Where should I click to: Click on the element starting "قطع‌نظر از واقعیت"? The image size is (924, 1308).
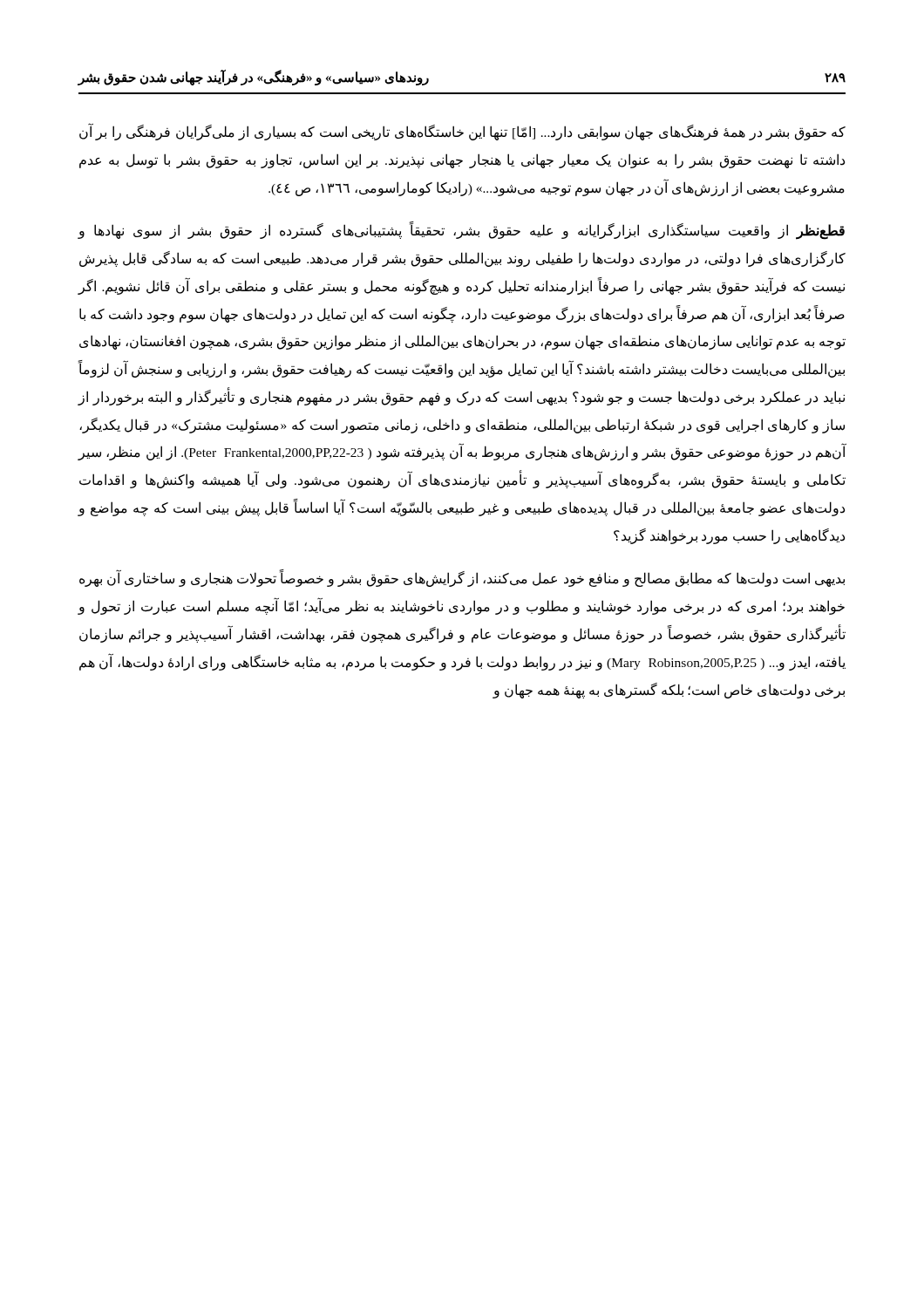[462, 384]
